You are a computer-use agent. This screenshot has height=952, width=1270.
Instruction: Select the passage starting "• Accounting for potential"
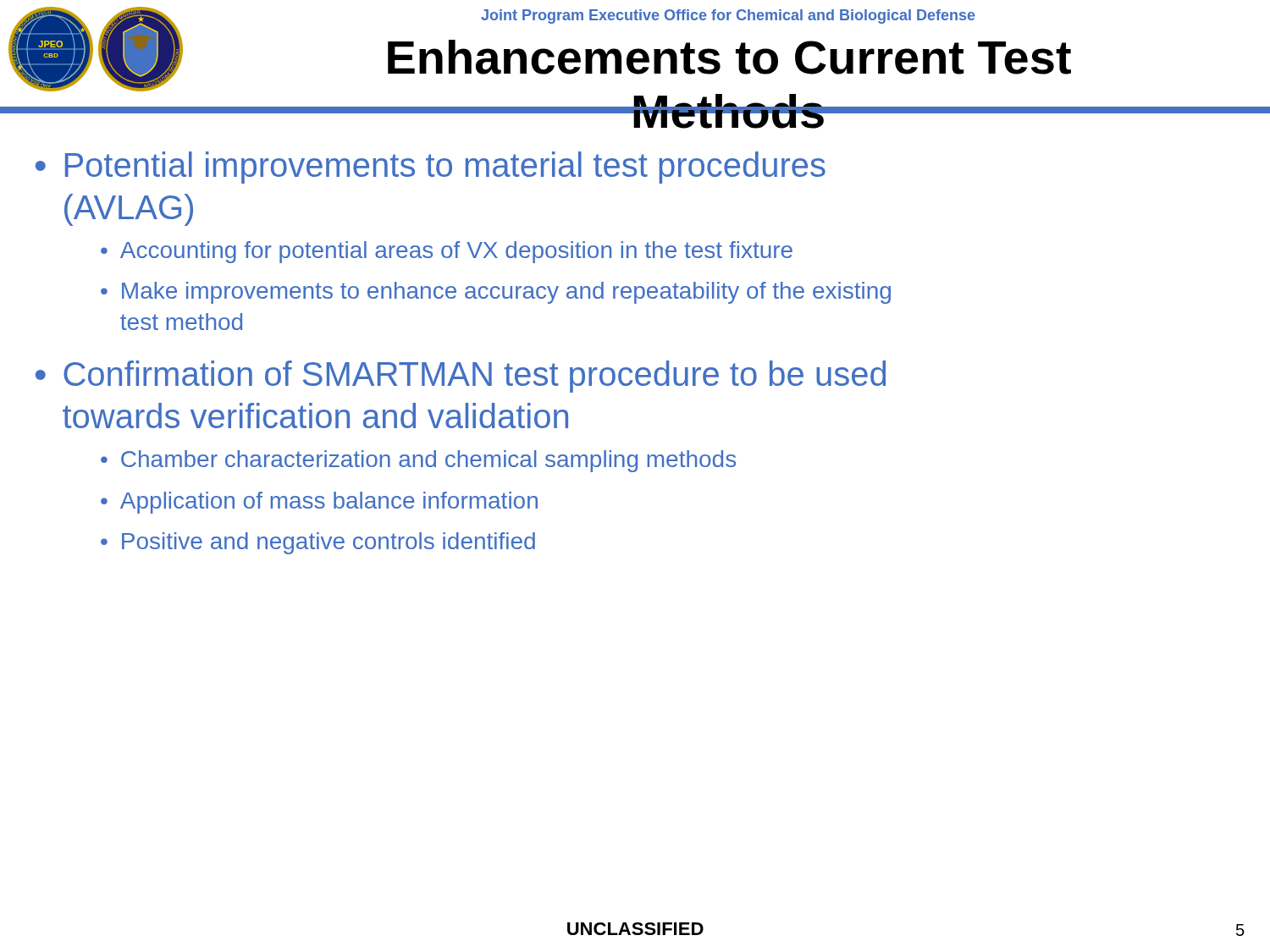[x=447, y=251]
